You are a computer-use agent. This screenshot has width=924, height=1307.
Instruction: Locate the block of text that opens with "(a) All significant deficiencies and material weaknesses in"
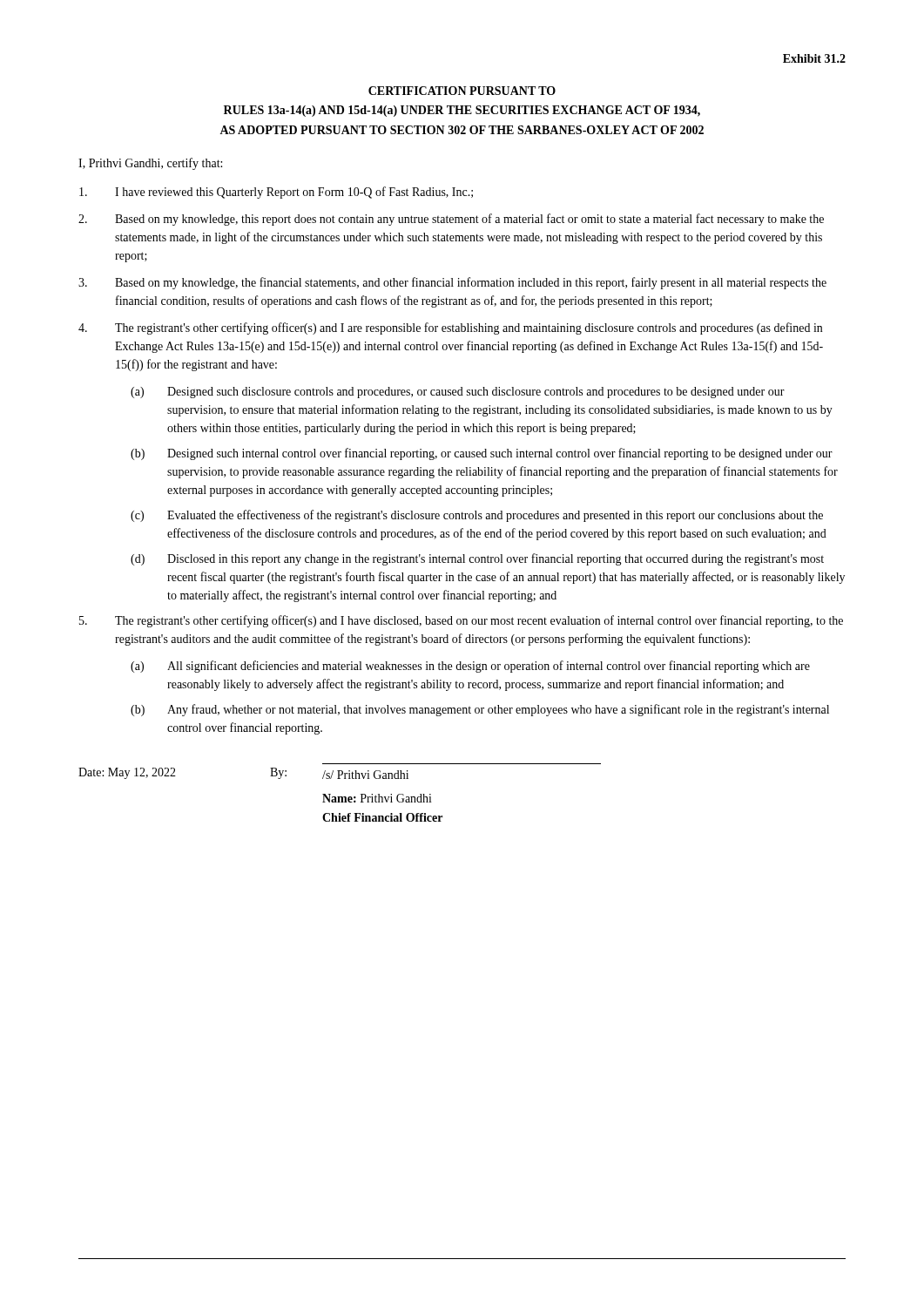pos(488,675)
